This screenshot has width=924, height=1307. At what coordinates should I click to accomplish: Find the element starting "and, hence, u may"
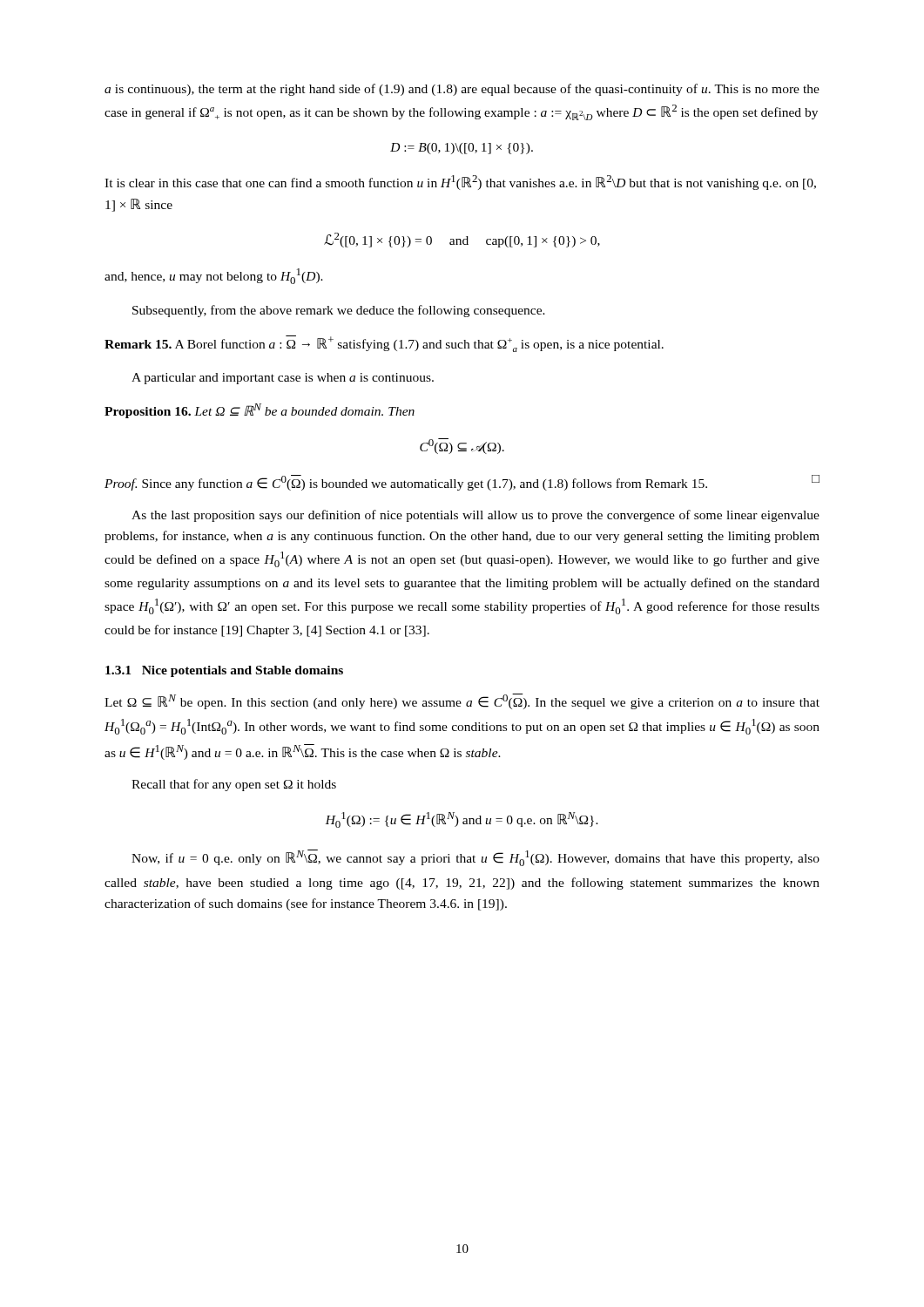(x=214, y=276)
